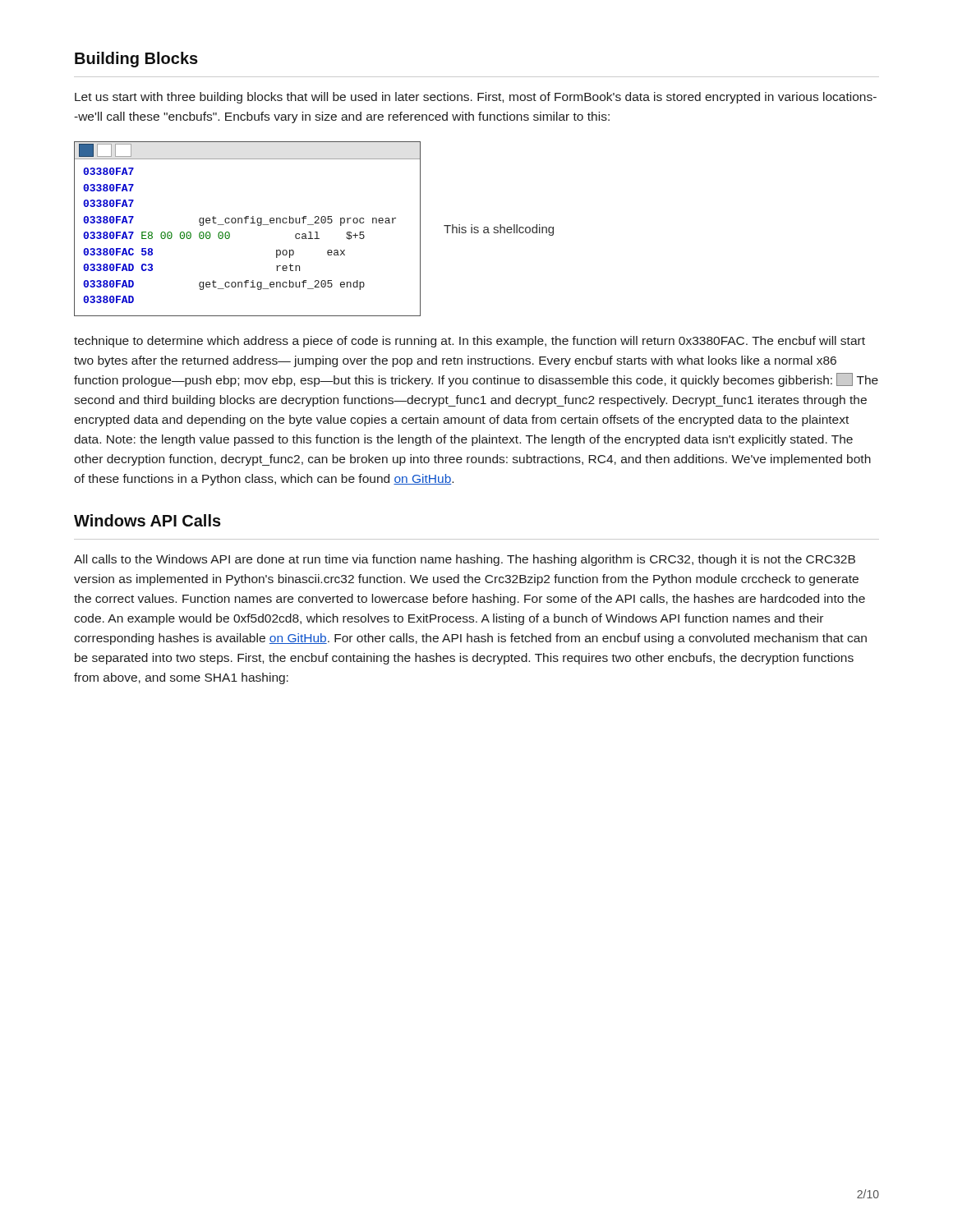Select the text block with the text "technique to determine which address"
This screenshot has height=1232, width=953.
pyautogui.click(x=476, y=409)
